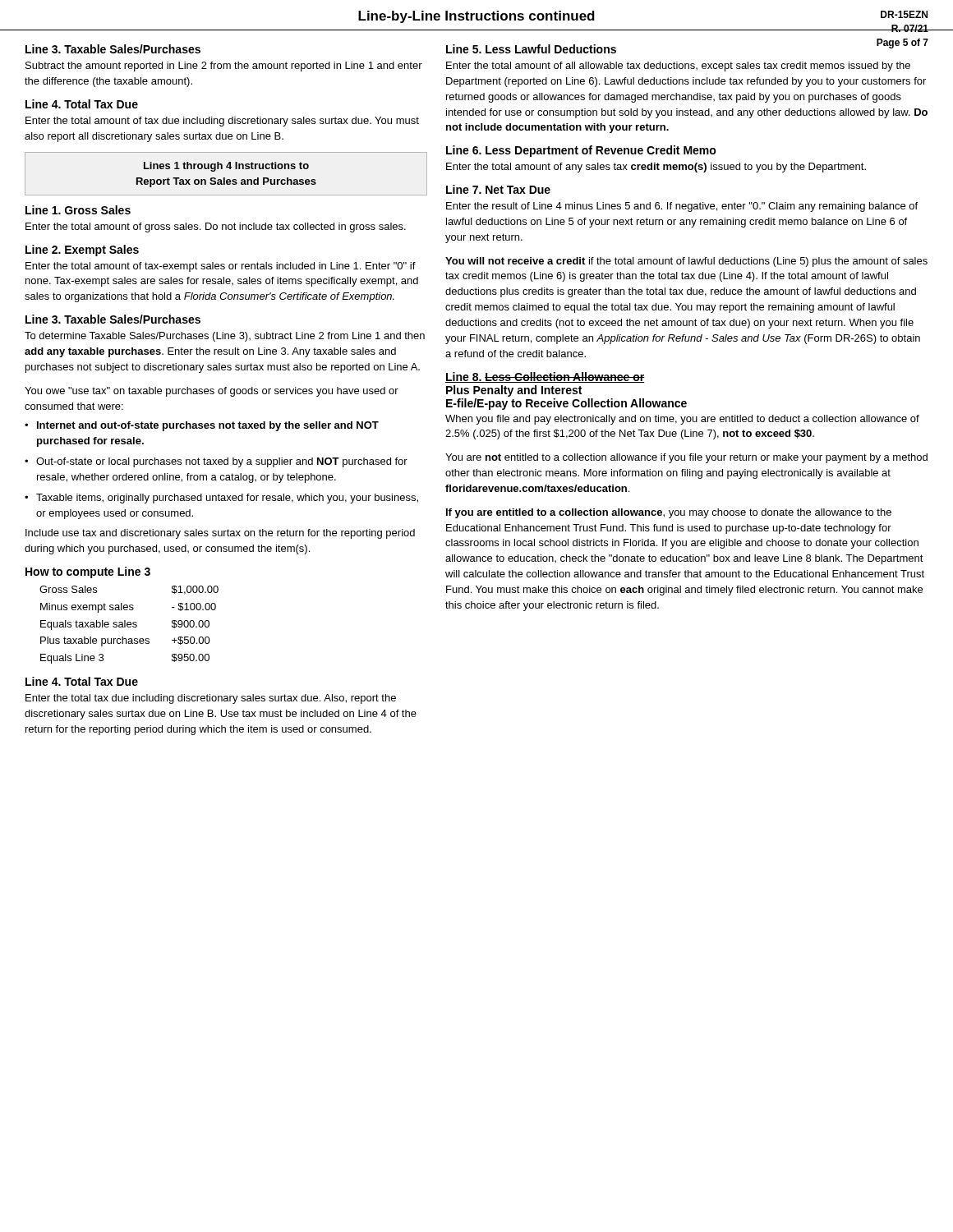Select the passage starting "If you are entitled to a collection"

685,558
